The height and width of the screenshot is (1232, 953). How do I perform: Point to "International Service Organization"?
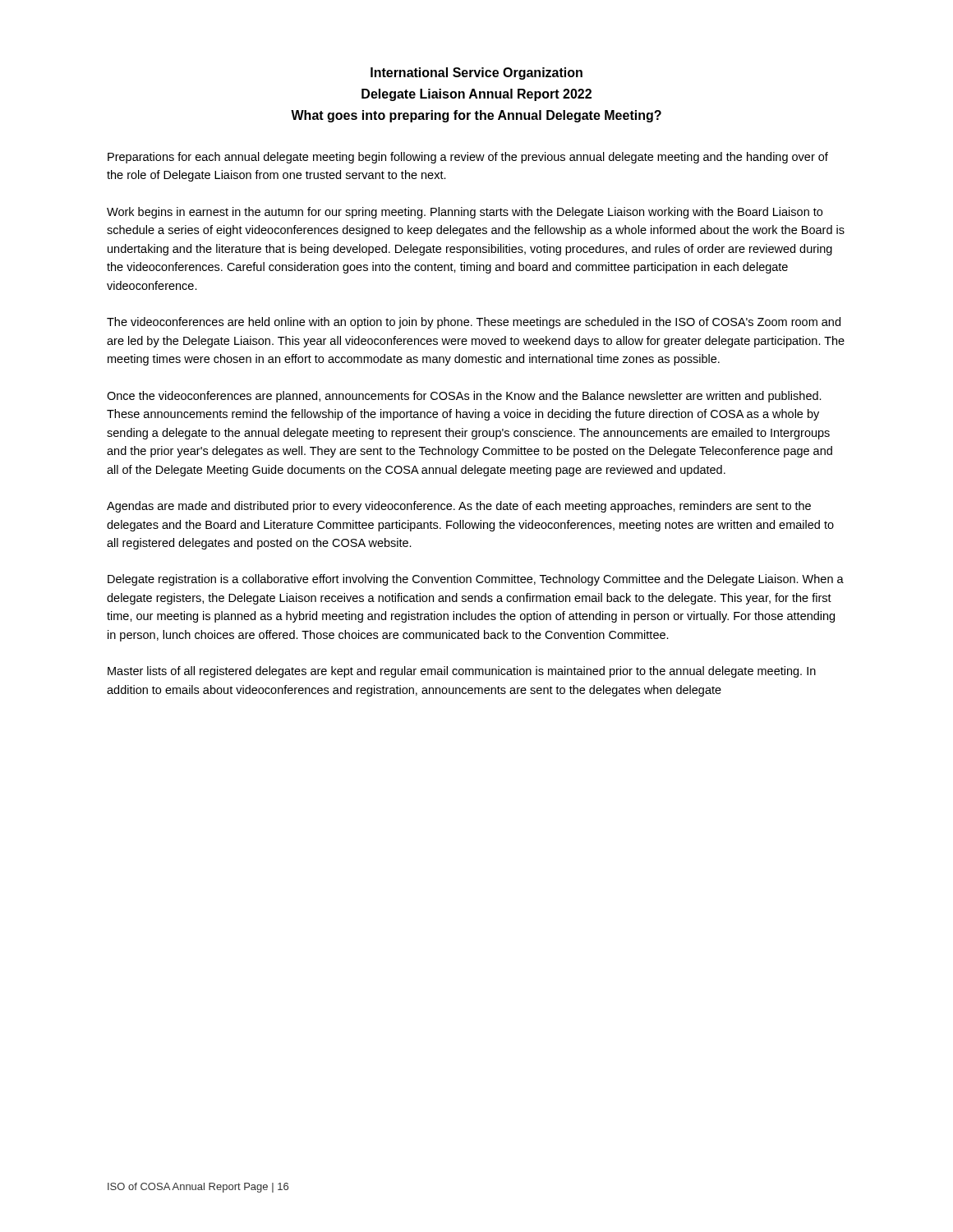[x=476, y=73]
